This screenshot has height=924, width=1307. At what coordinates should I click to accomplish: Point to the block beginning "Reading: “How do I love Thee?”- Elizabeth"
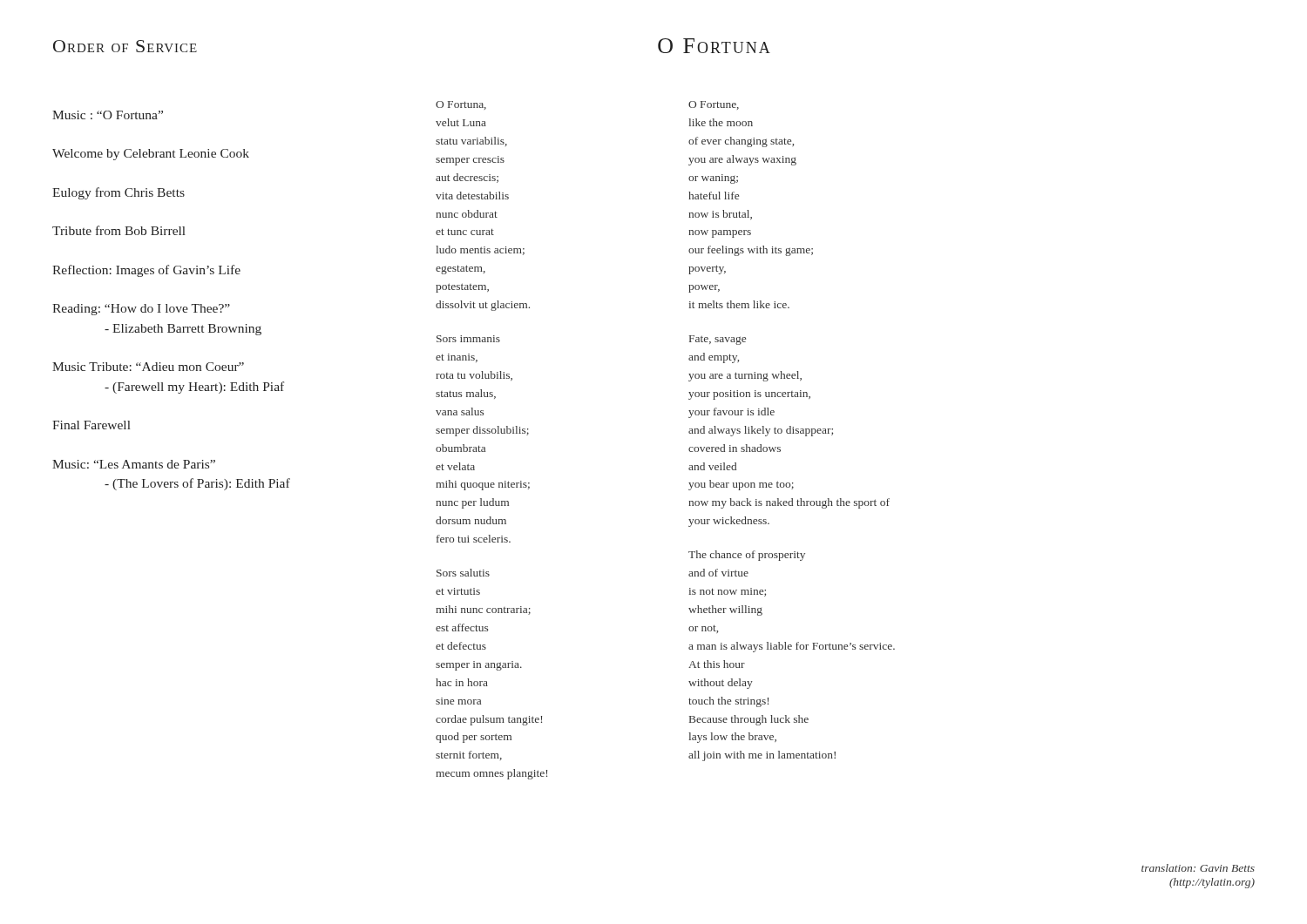[209, 319]
